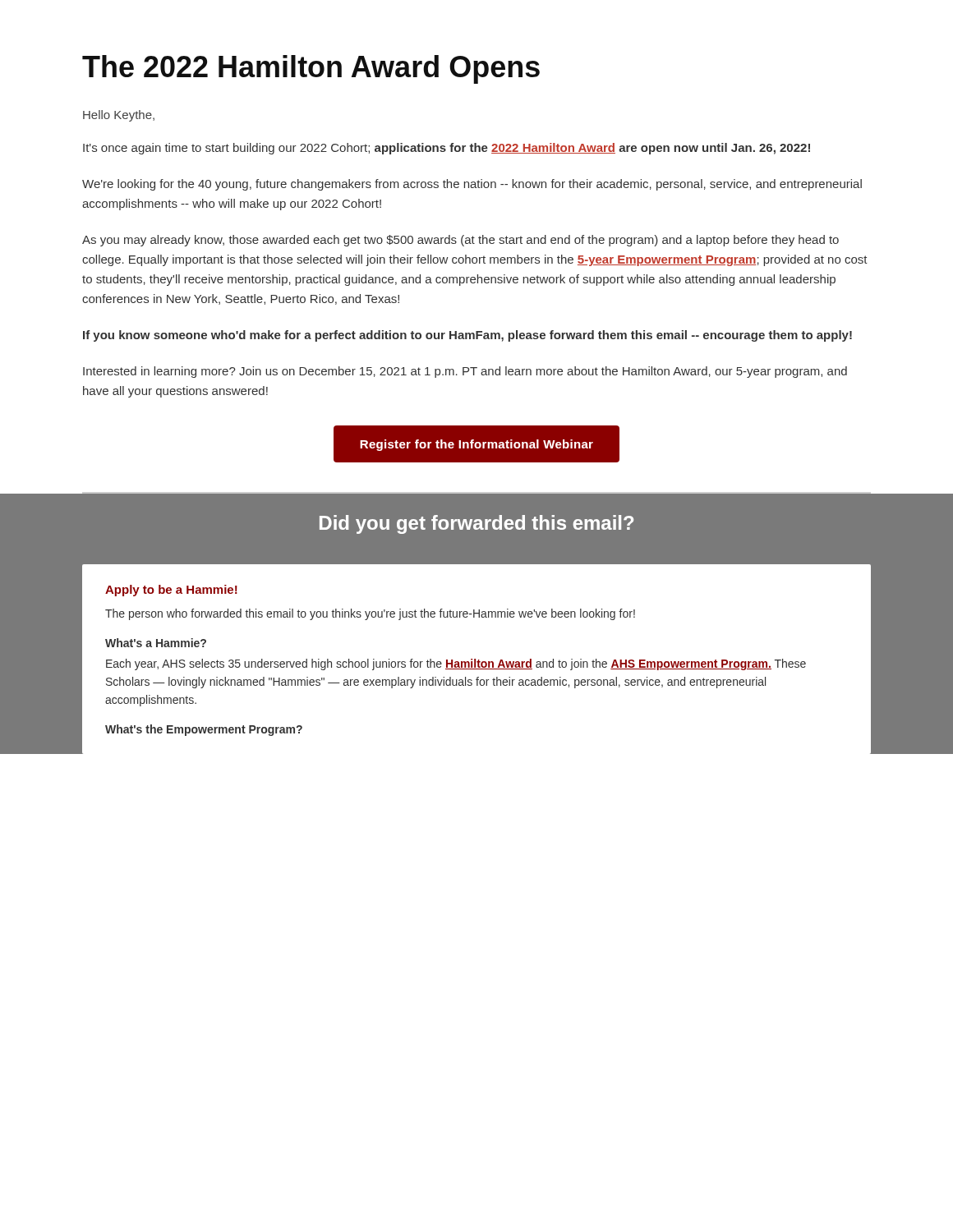The image size is (953, 1232).
Task: Find the text that says "Hello Keythe,"
Action: click(x=119, y=115)
